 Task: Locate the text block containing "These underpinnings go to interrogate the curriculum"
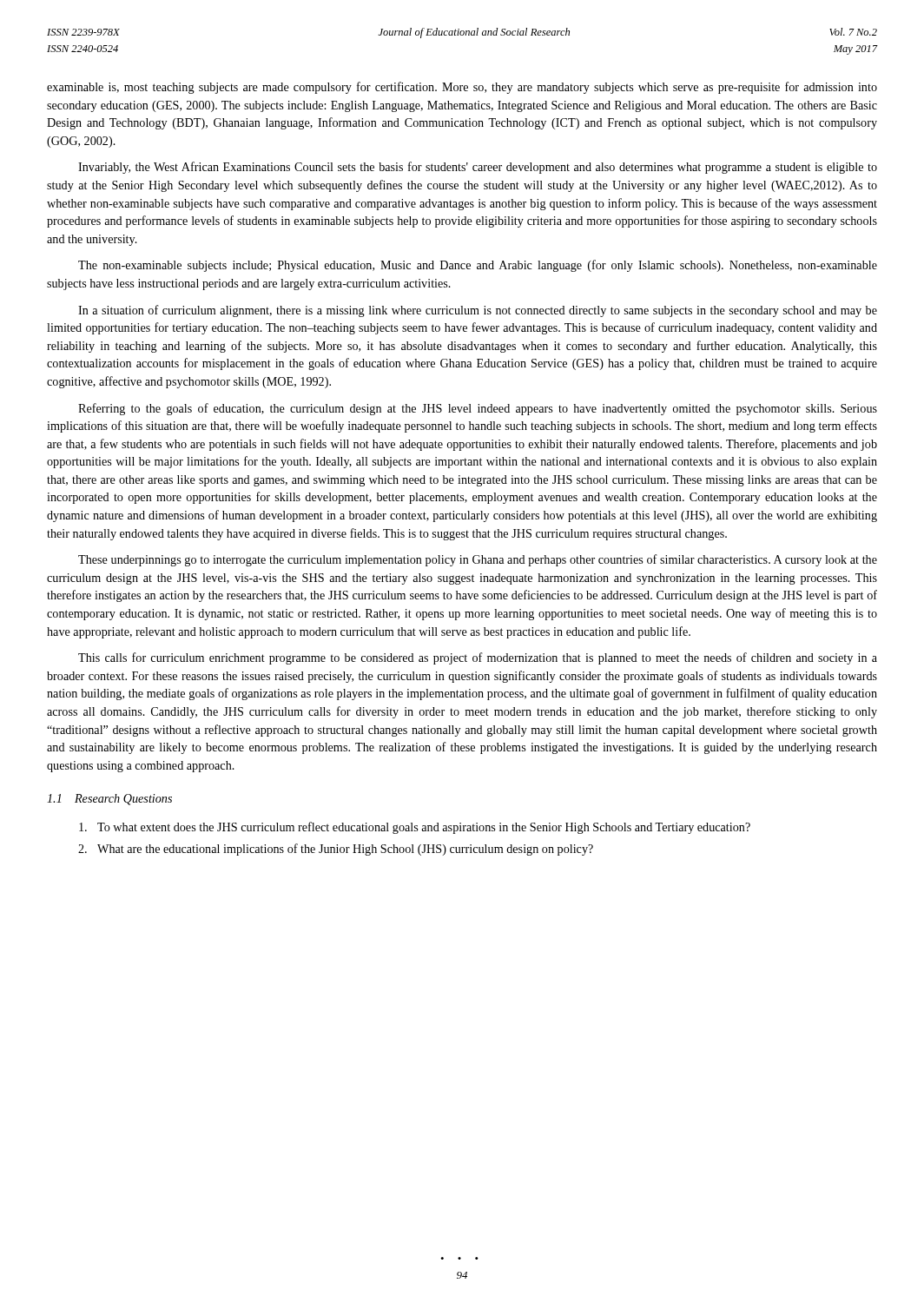click(462, 596)
